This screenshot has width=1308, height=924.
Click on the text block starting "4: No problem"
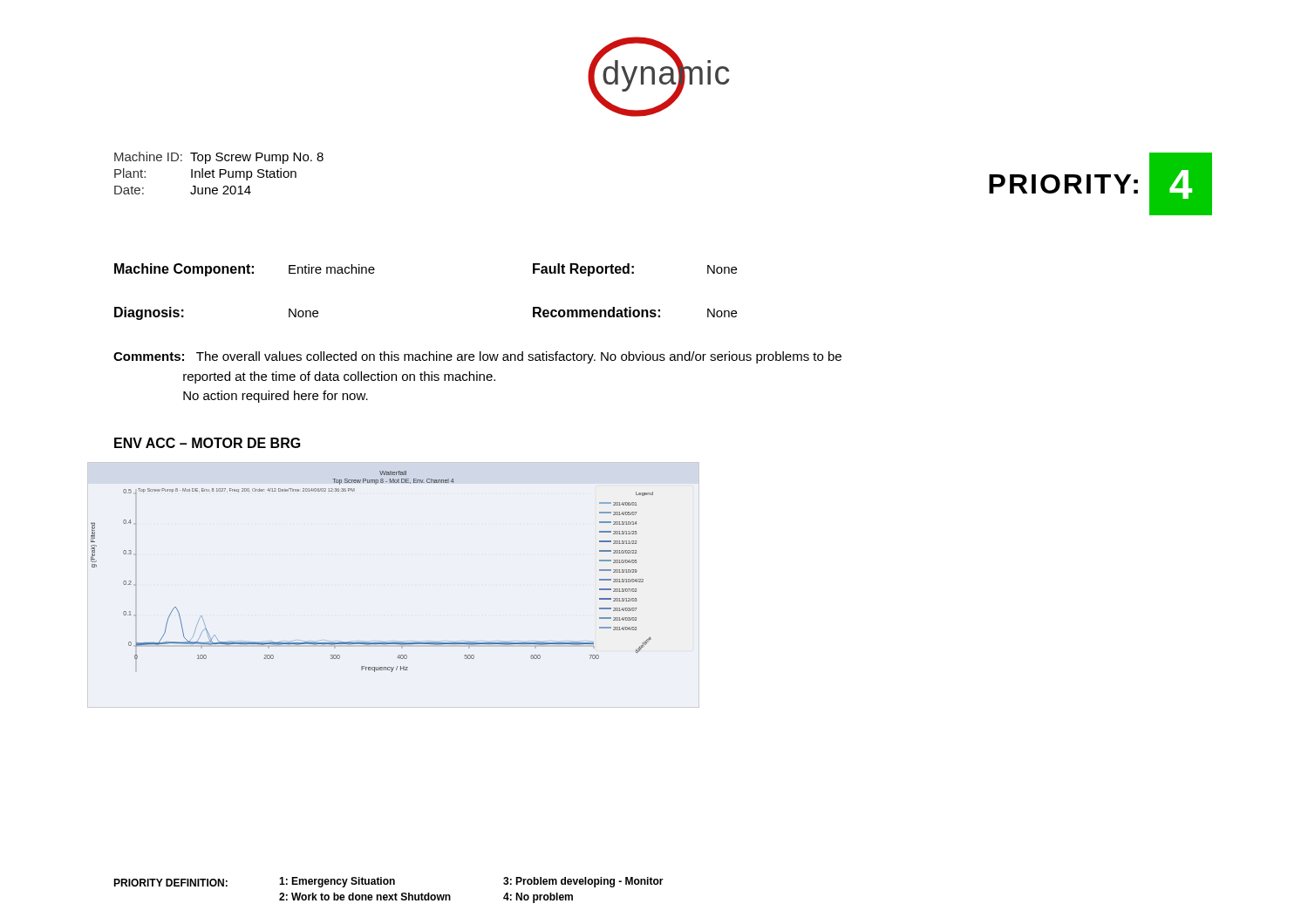pyautogui.click(x=538, y=897)
